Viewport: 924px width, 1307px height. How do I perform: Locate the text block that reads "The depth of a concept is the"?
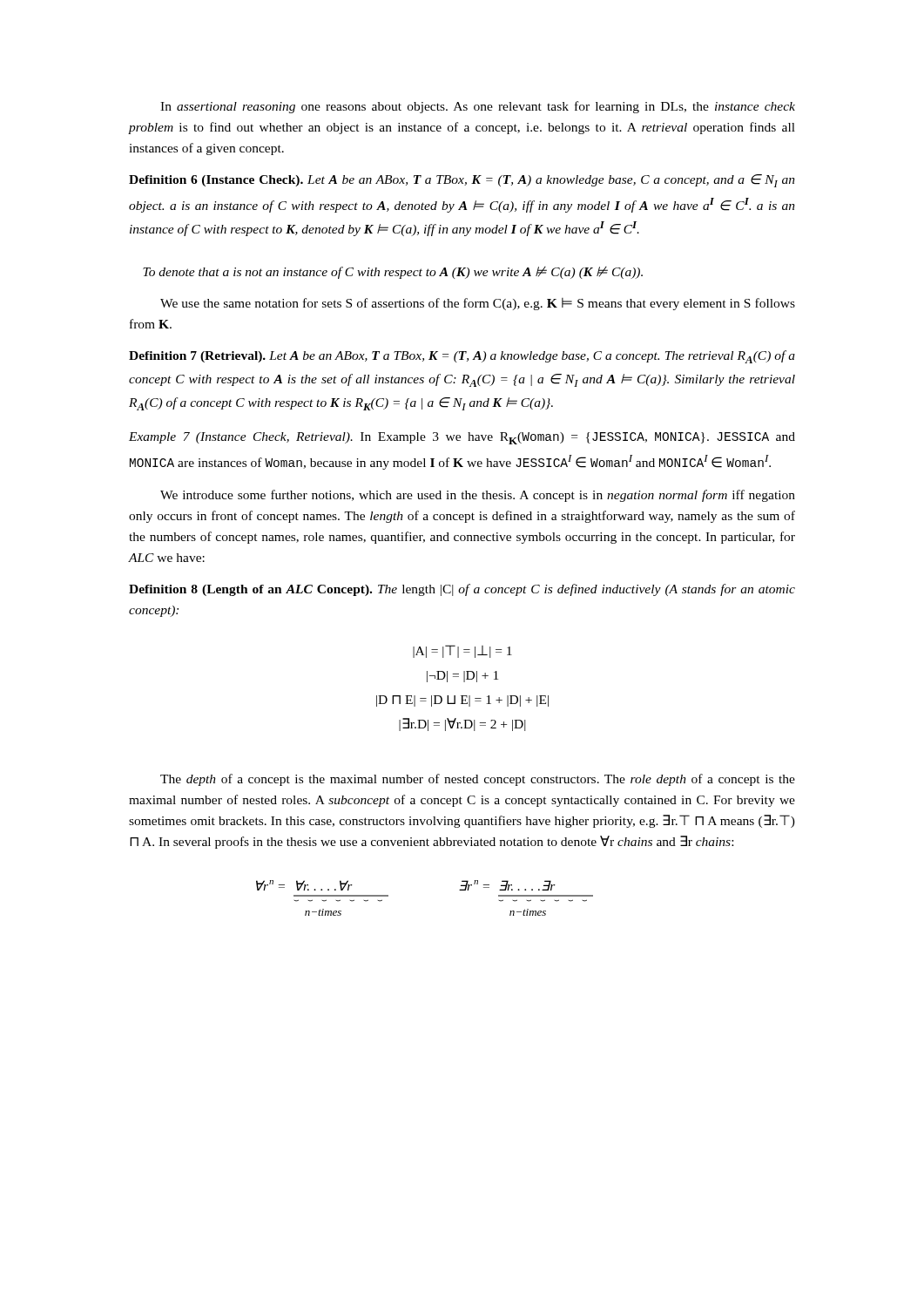pos(462,810)
